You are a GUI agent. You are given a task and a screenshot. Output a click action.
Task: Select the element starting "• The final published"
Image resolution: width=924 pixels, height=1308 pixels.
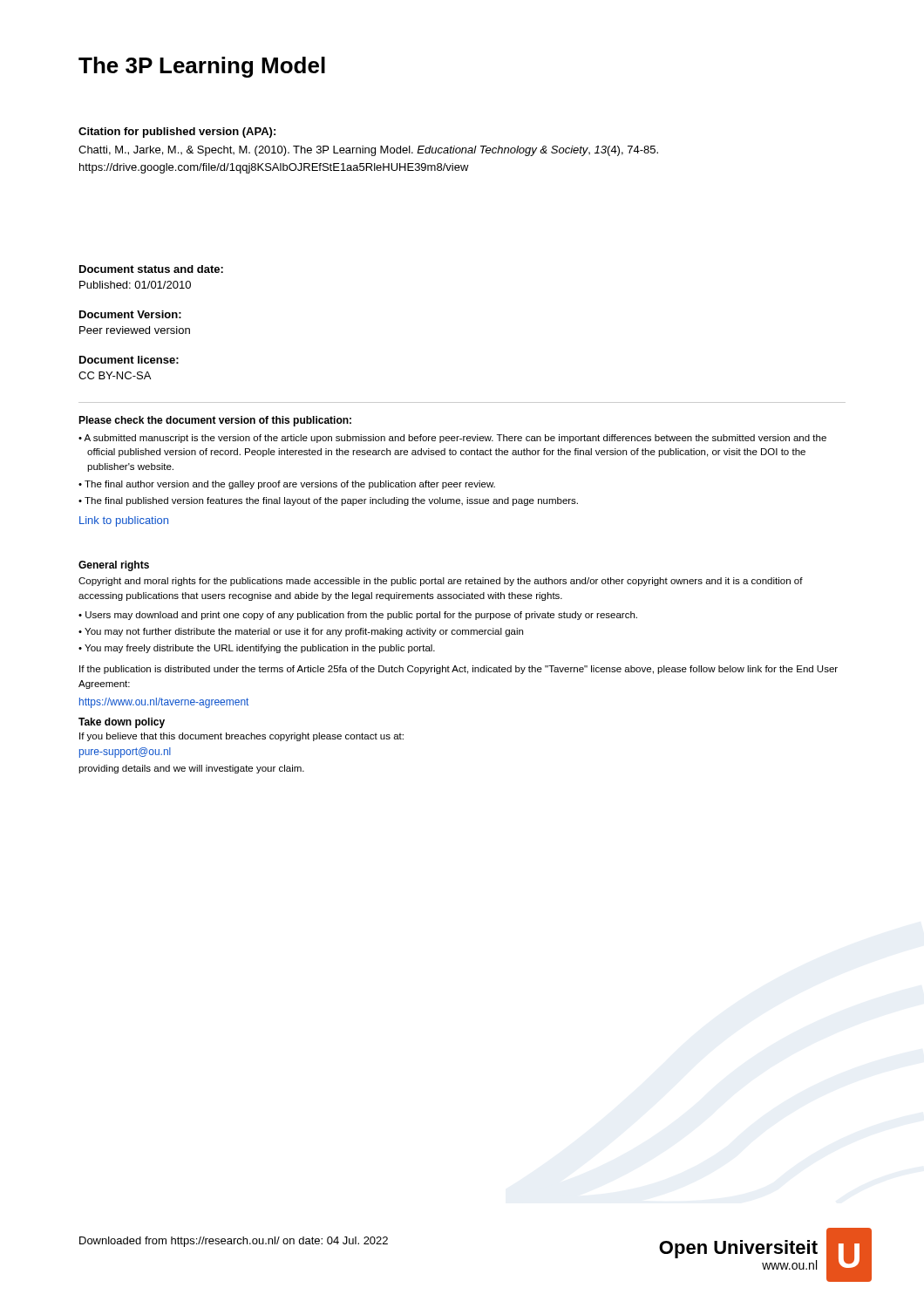[x=462, y=501]
